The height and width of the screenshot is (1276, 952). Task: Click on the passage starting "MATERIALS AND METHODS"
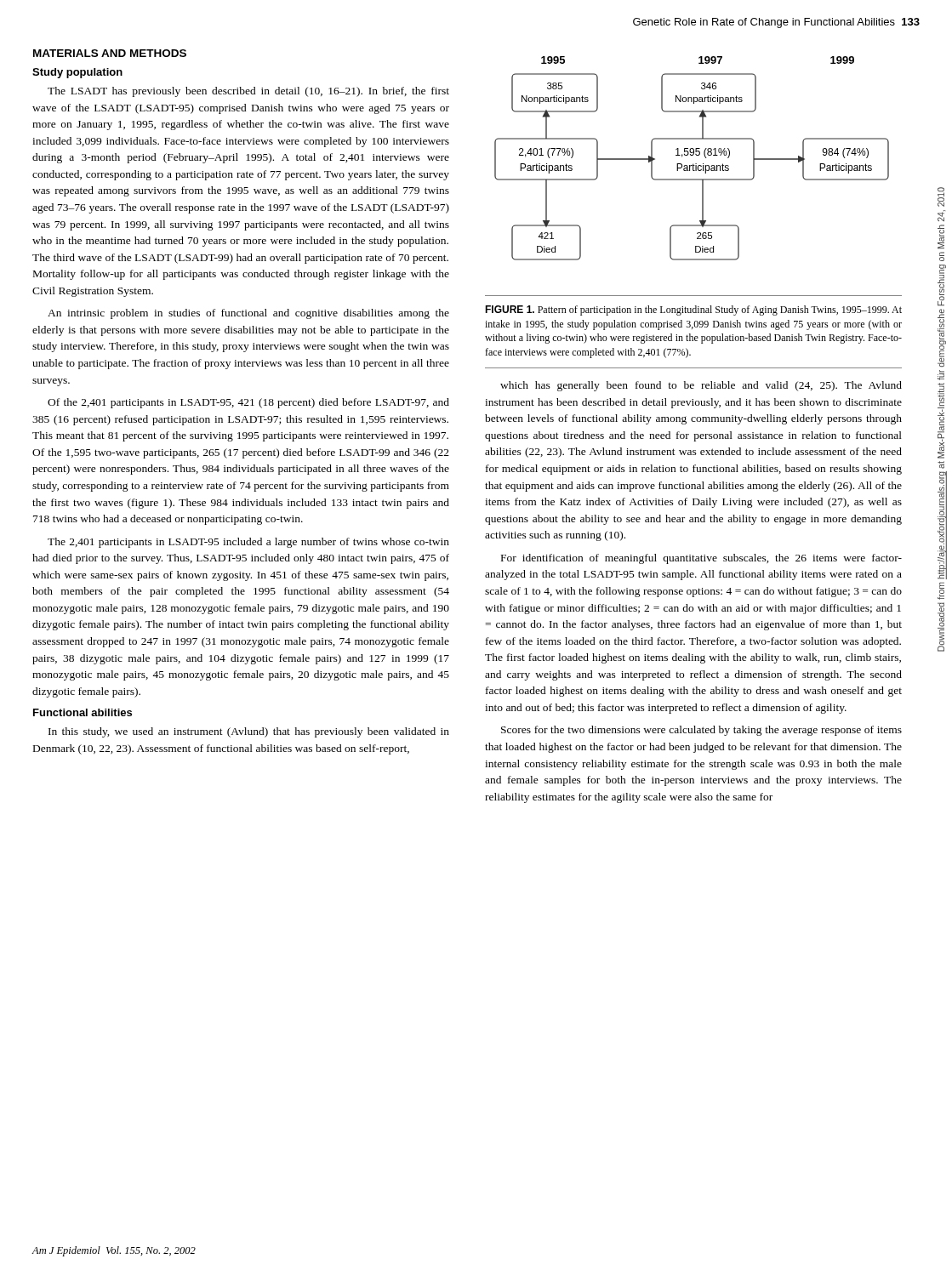(x=110, y=53)
